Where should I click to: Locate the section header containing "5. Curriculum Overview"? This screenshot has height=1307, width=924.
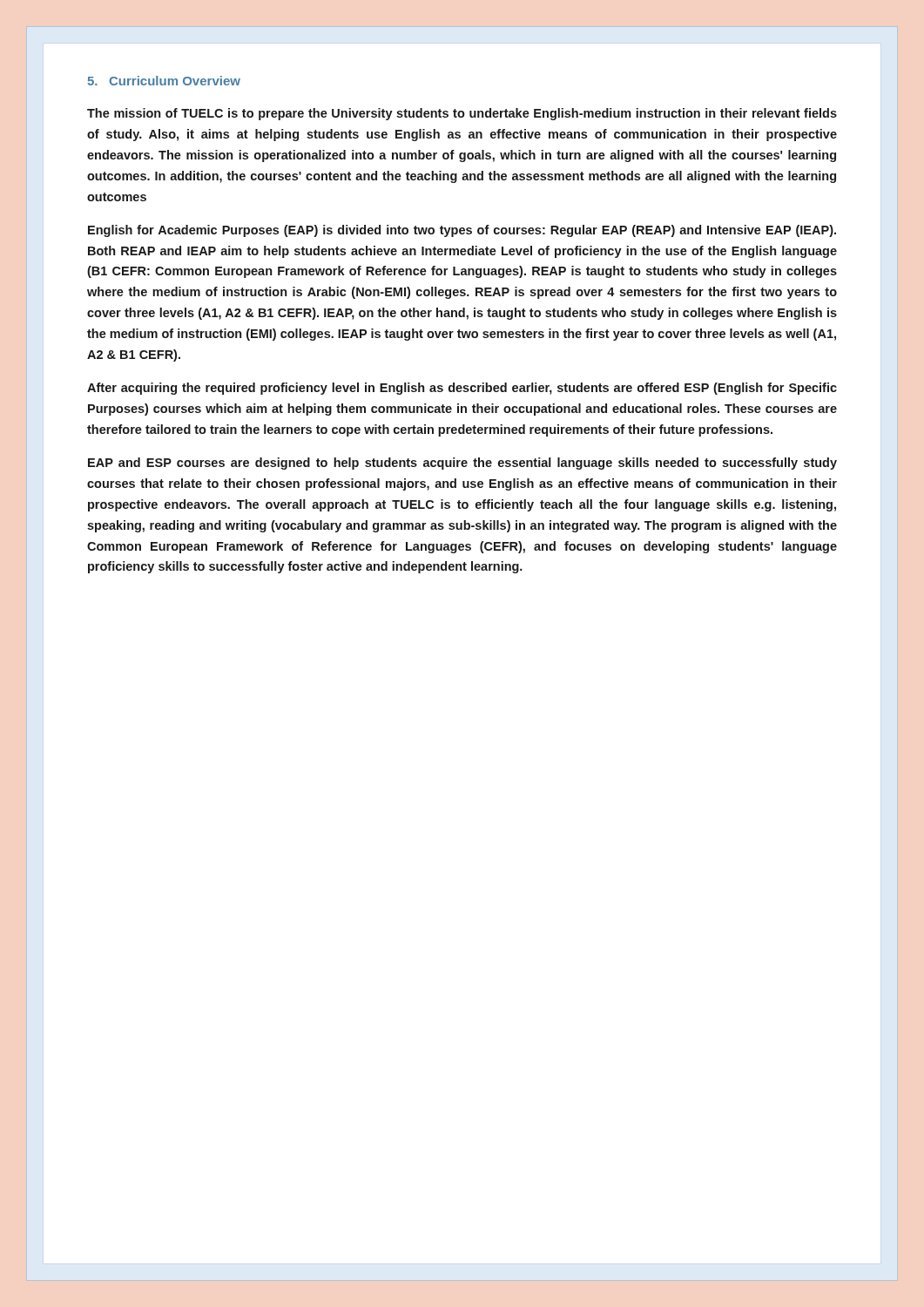pyautogui.click(x=164, y=81)
